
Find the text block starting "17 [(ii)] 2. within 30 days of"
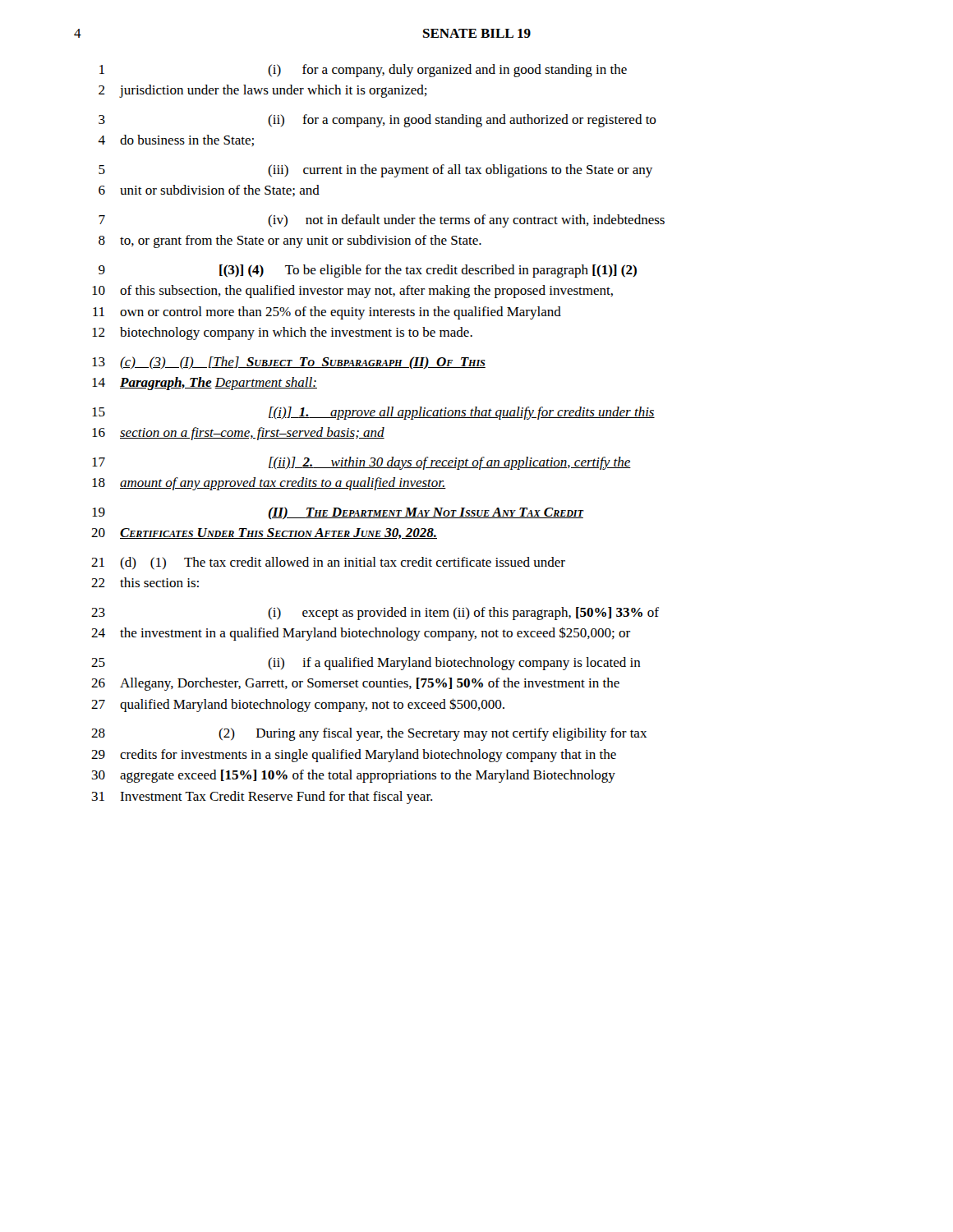476,472
